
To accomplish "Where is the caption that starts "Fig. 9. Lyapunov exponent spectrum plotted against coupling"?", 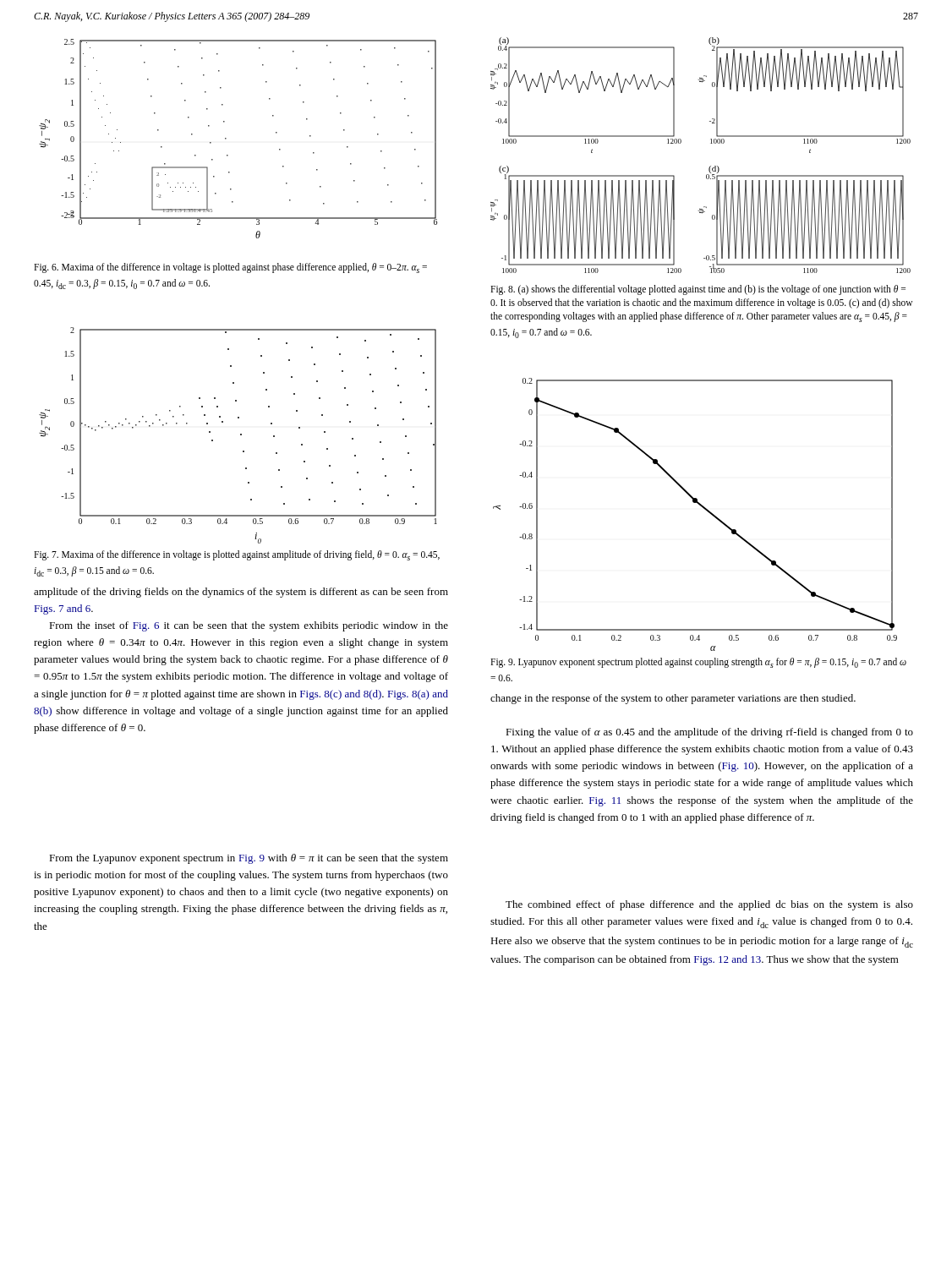I will (698, 670).
